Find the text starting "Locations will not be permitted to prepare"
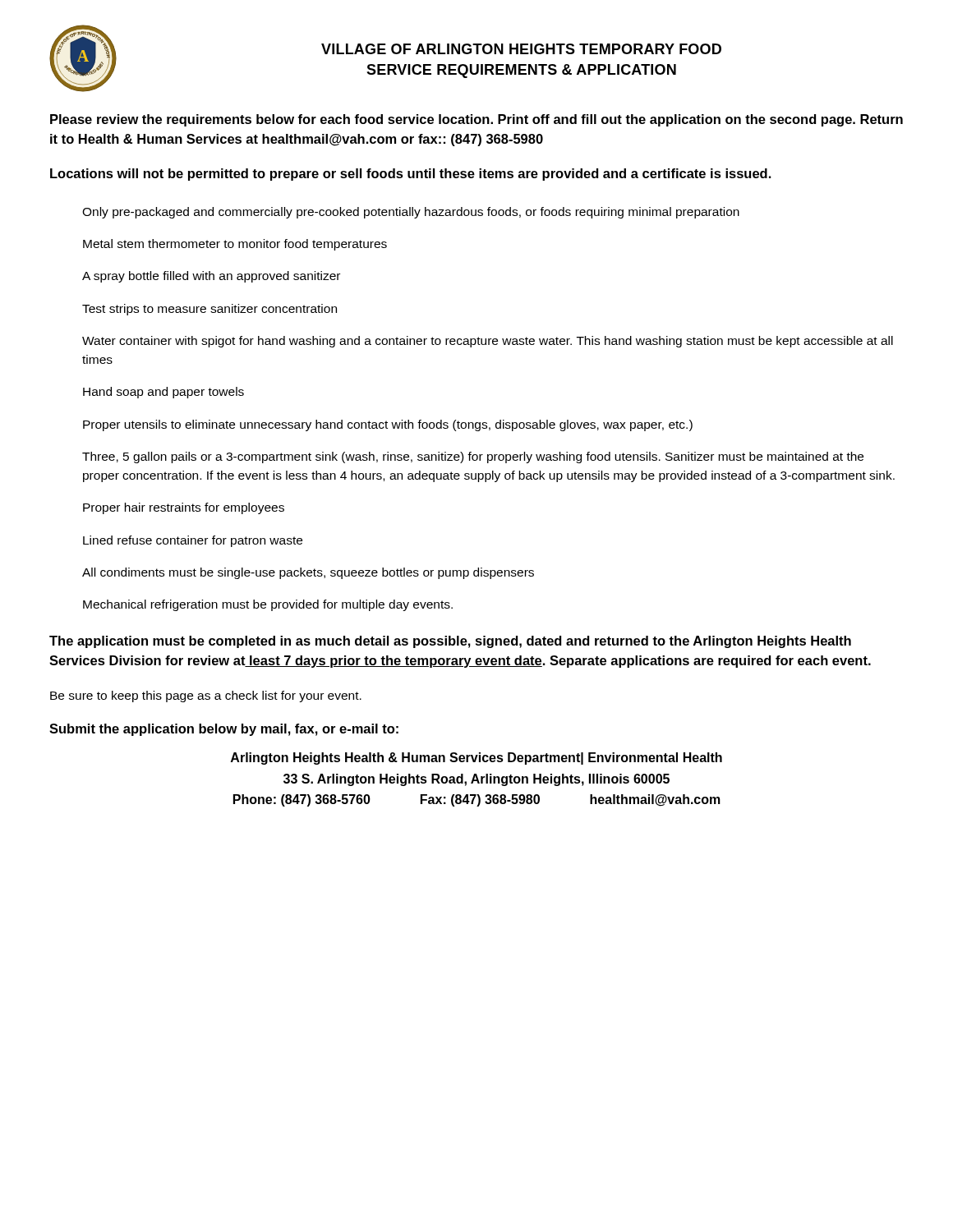Image resolution: width=953 pixels, height=1232 pixels. click(410, 173)
